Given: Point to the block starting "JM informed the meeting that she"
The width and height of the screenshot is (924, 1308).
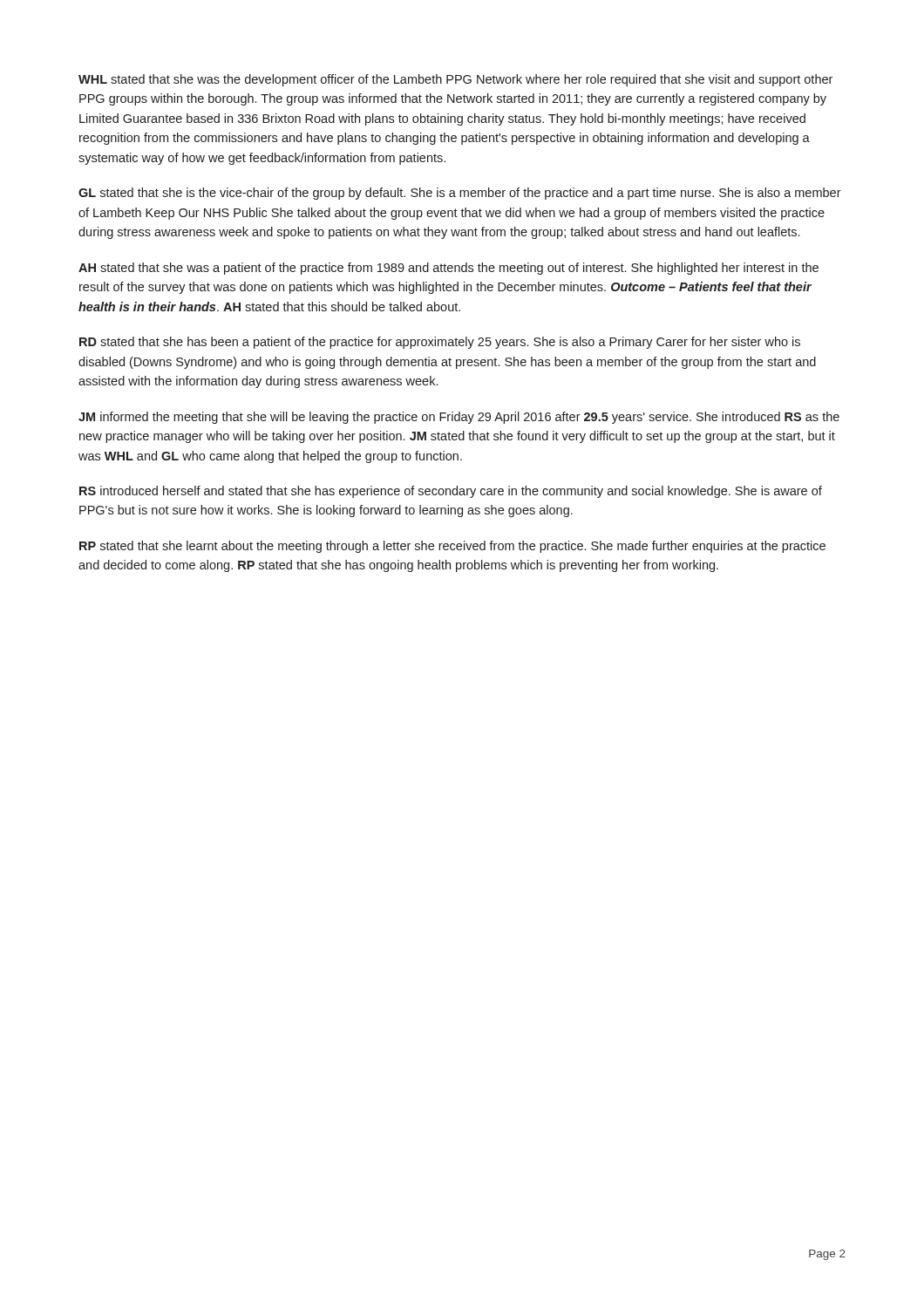Looking at the screenshot, I should tap(459, 436).
